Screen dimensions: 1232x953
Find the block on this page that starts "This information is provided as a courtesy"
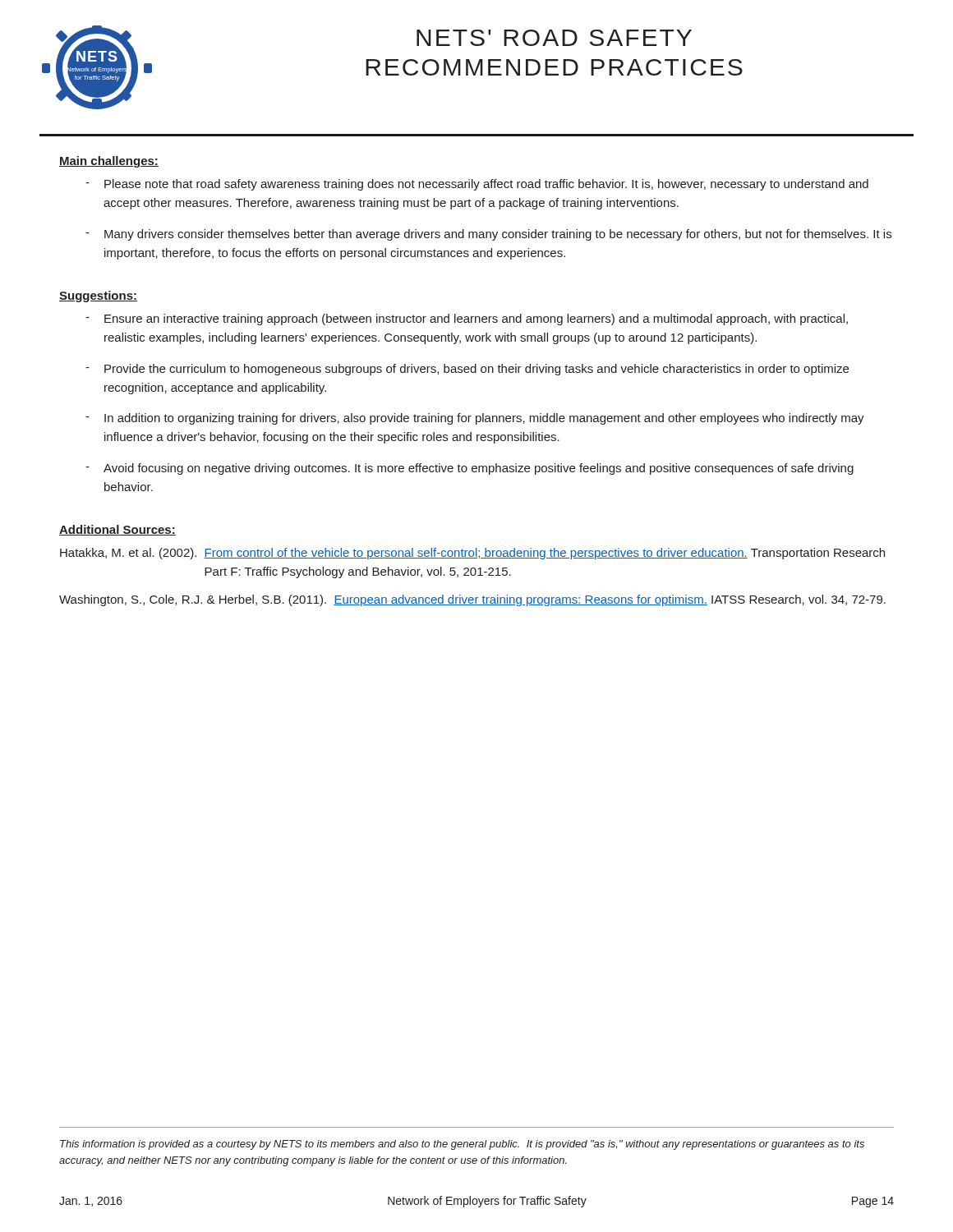[x=462, y=1152]
